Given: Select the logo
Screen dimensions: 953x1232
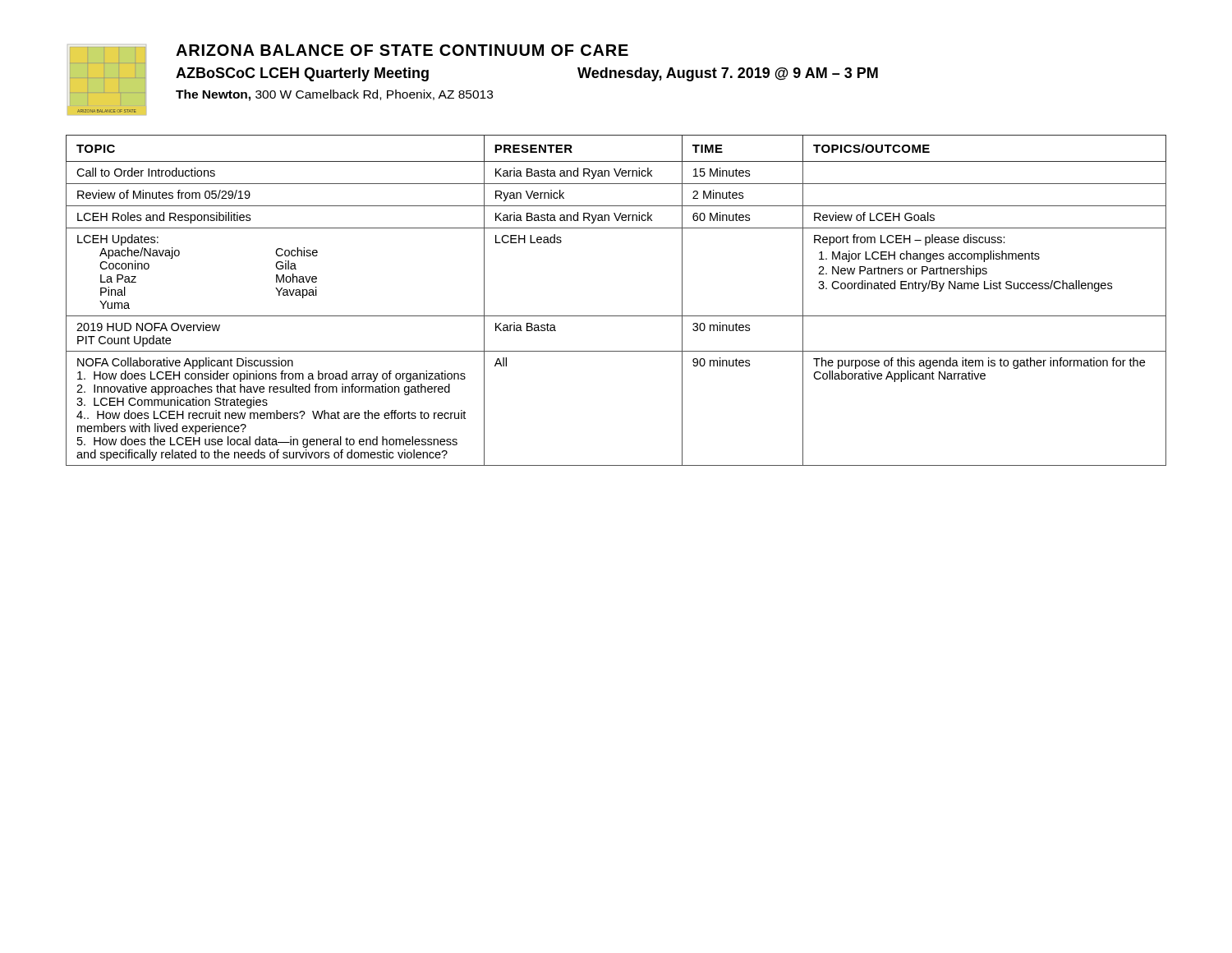Looking at the screenshot, I should 111,81.
